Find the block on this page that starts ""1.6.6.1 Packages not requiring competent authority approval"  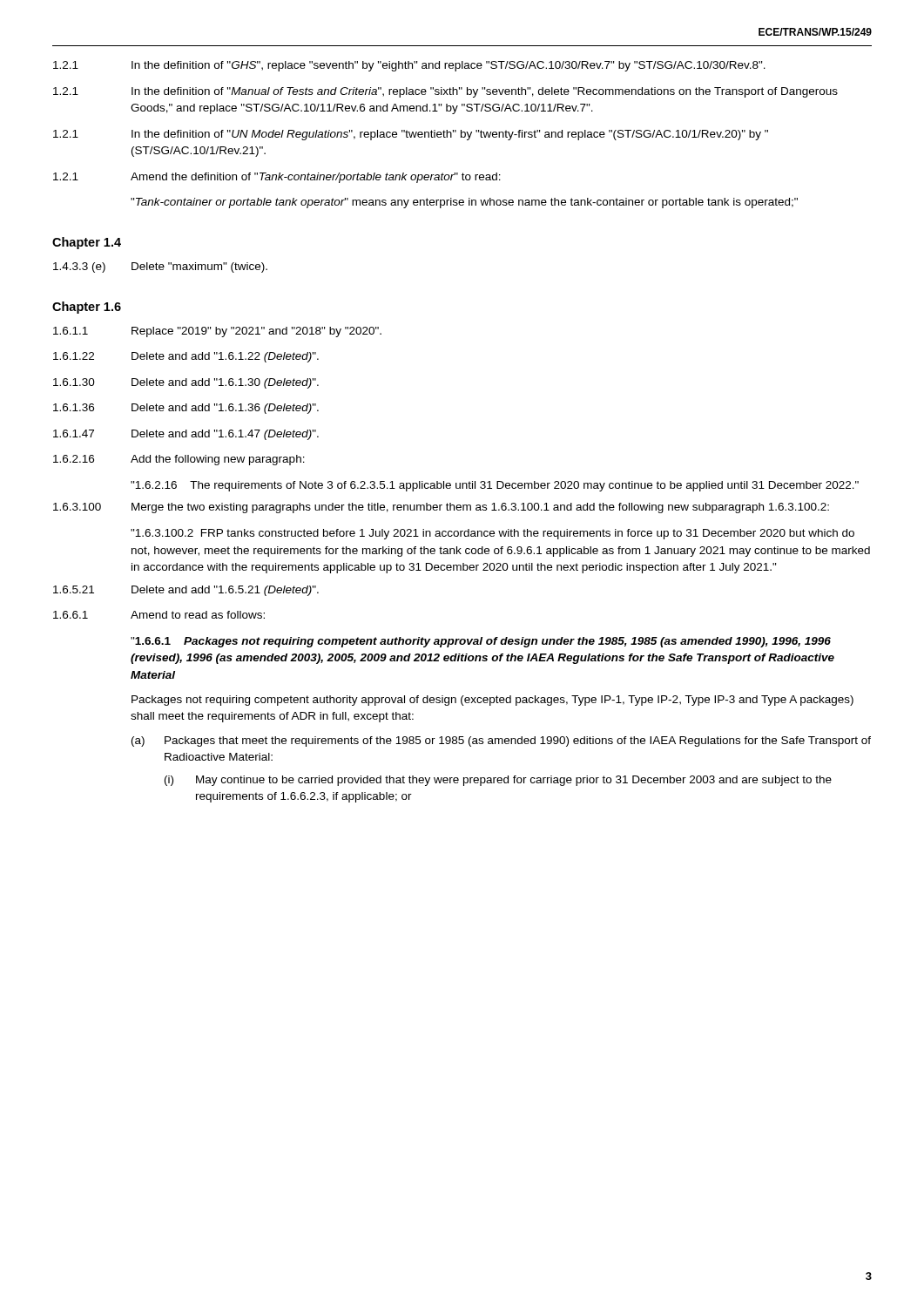click(483, 658)
